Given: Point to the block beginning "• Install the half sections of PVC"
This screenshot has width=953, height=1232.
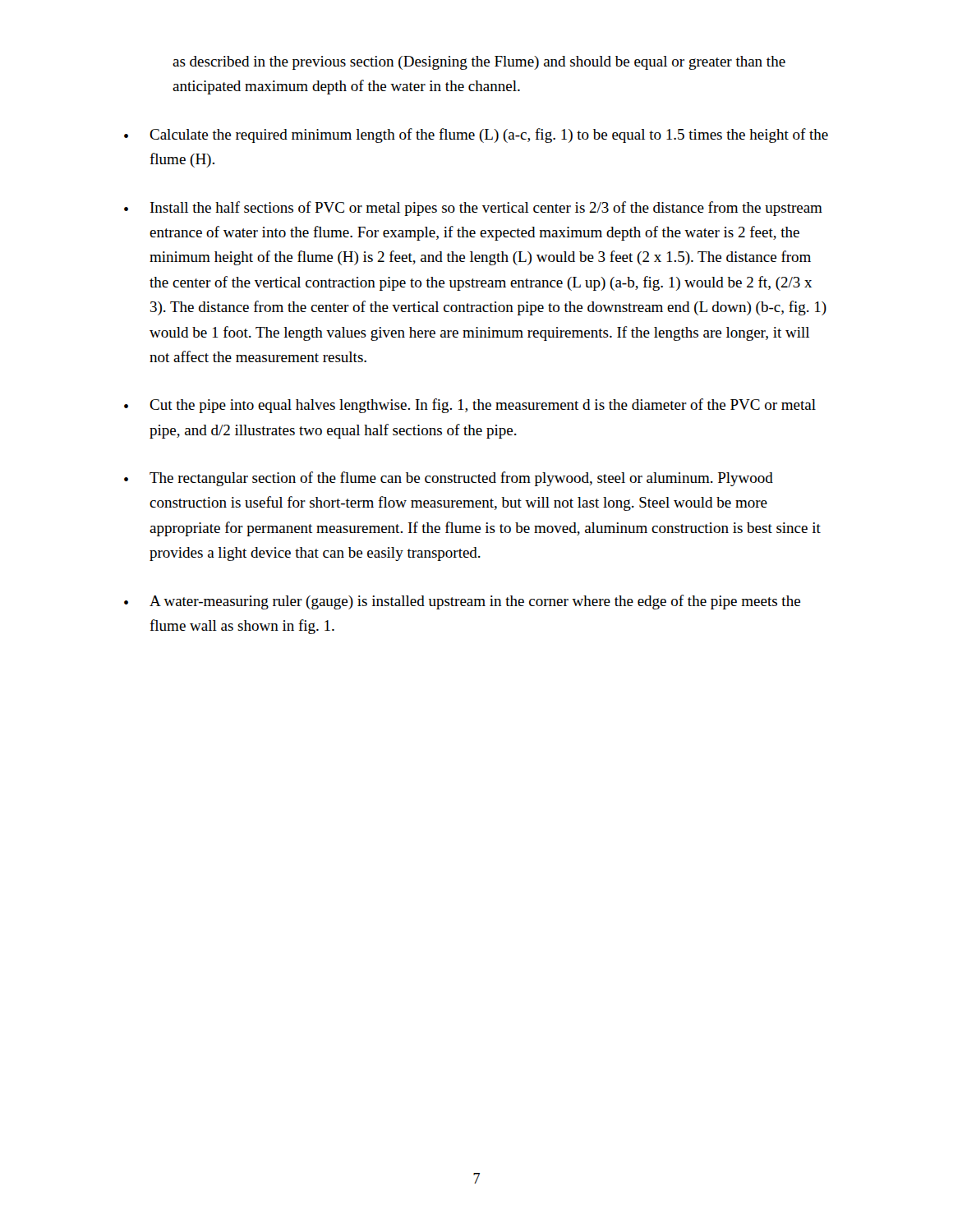Looking at the screenshot, I should 476,282.
